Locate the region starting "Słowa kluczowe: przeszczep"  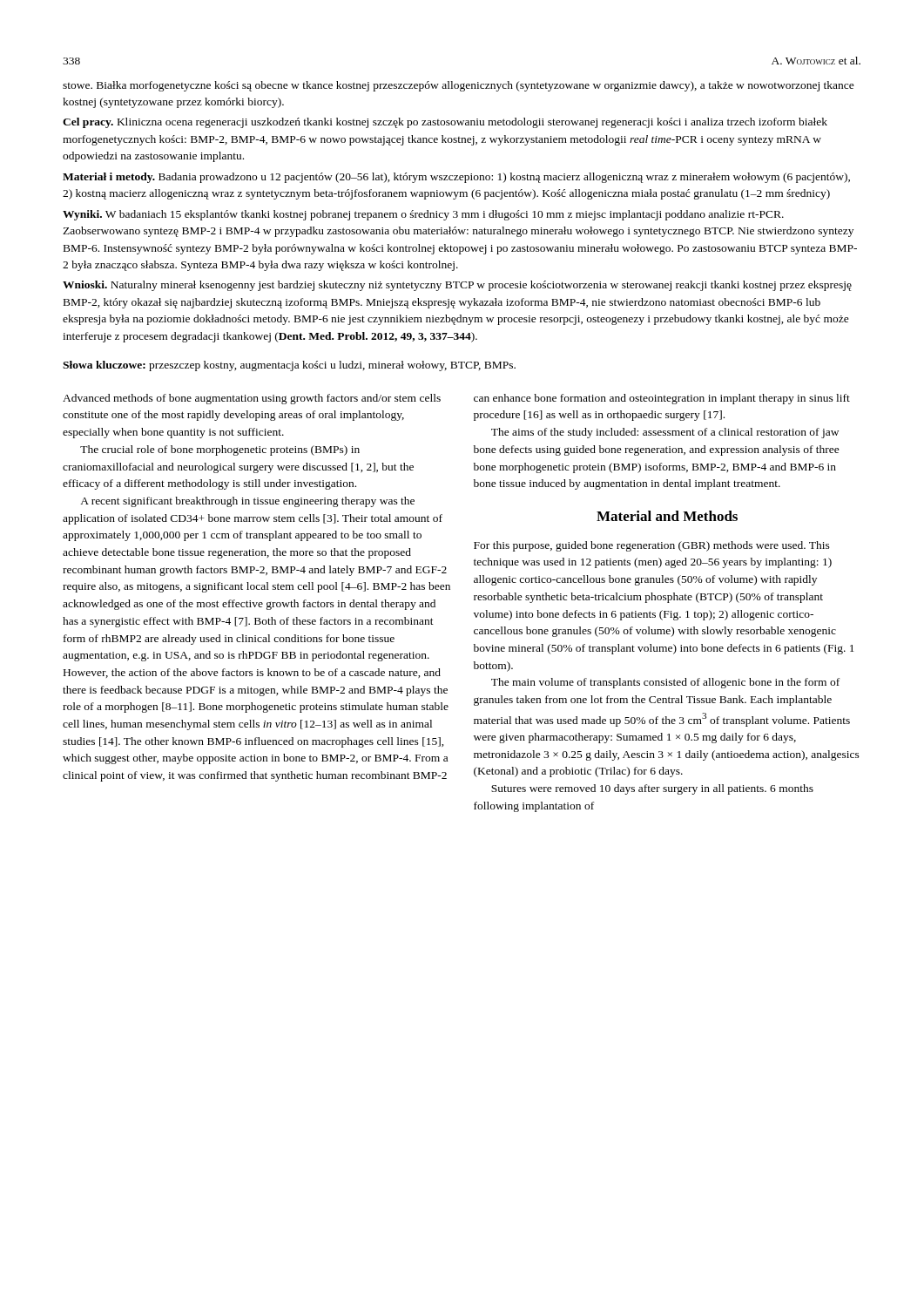[x=290, y=365]
